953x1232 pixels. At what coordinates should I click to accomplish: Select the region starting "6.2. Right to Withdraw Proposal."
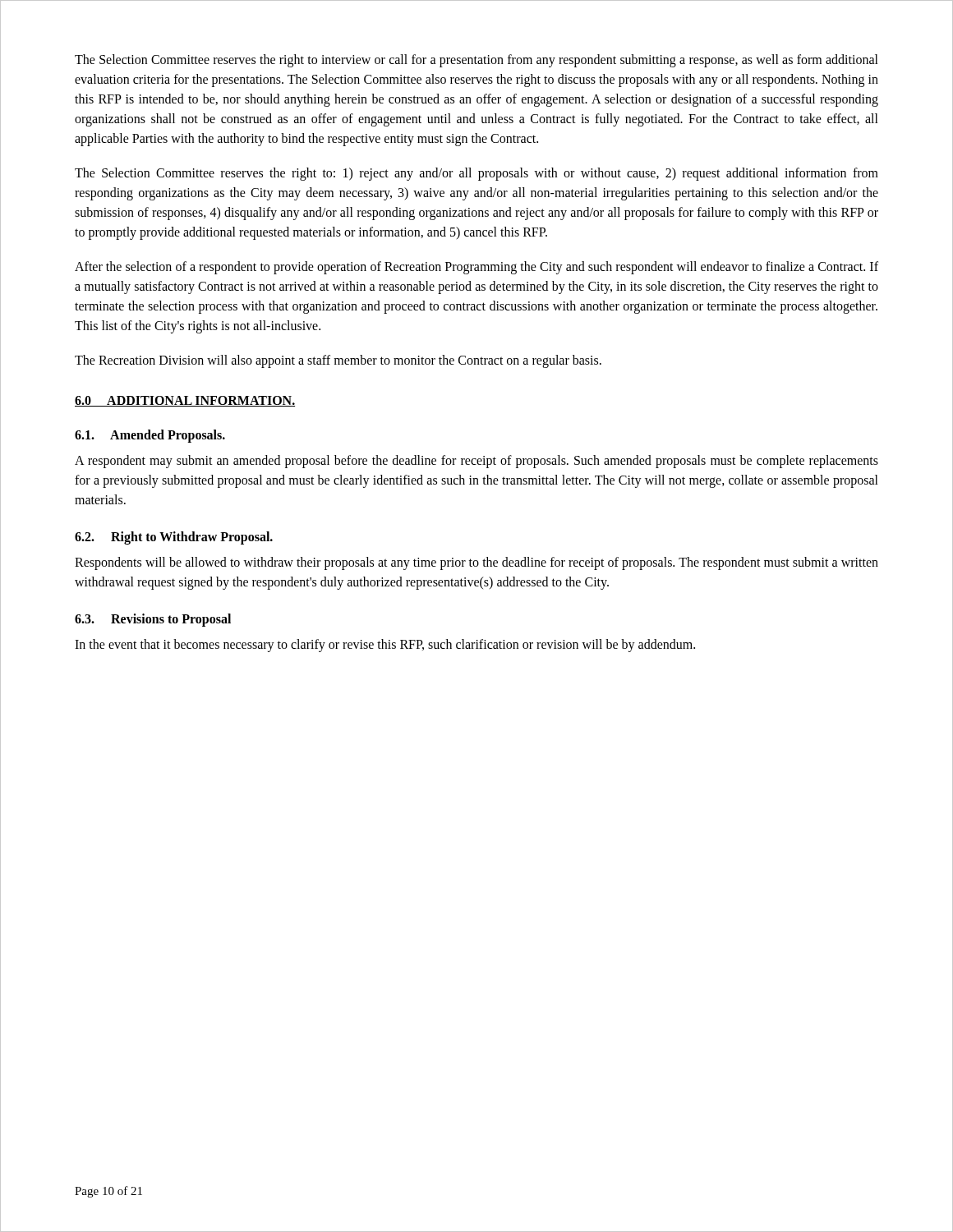tap(174, 537)
